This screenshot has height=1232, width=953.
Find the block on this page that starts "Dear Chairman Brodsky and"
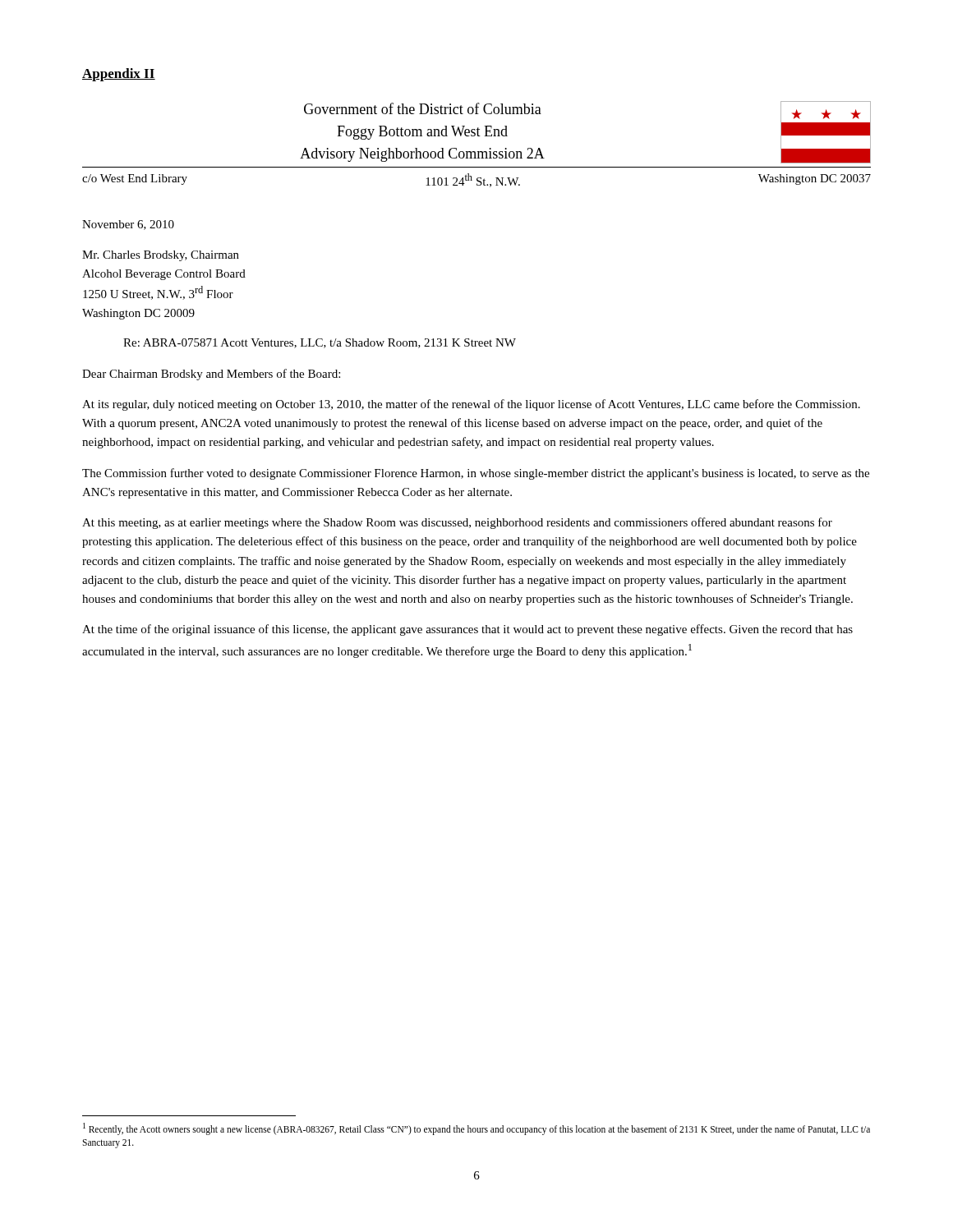pyautogui.click(x=212, y=373)
